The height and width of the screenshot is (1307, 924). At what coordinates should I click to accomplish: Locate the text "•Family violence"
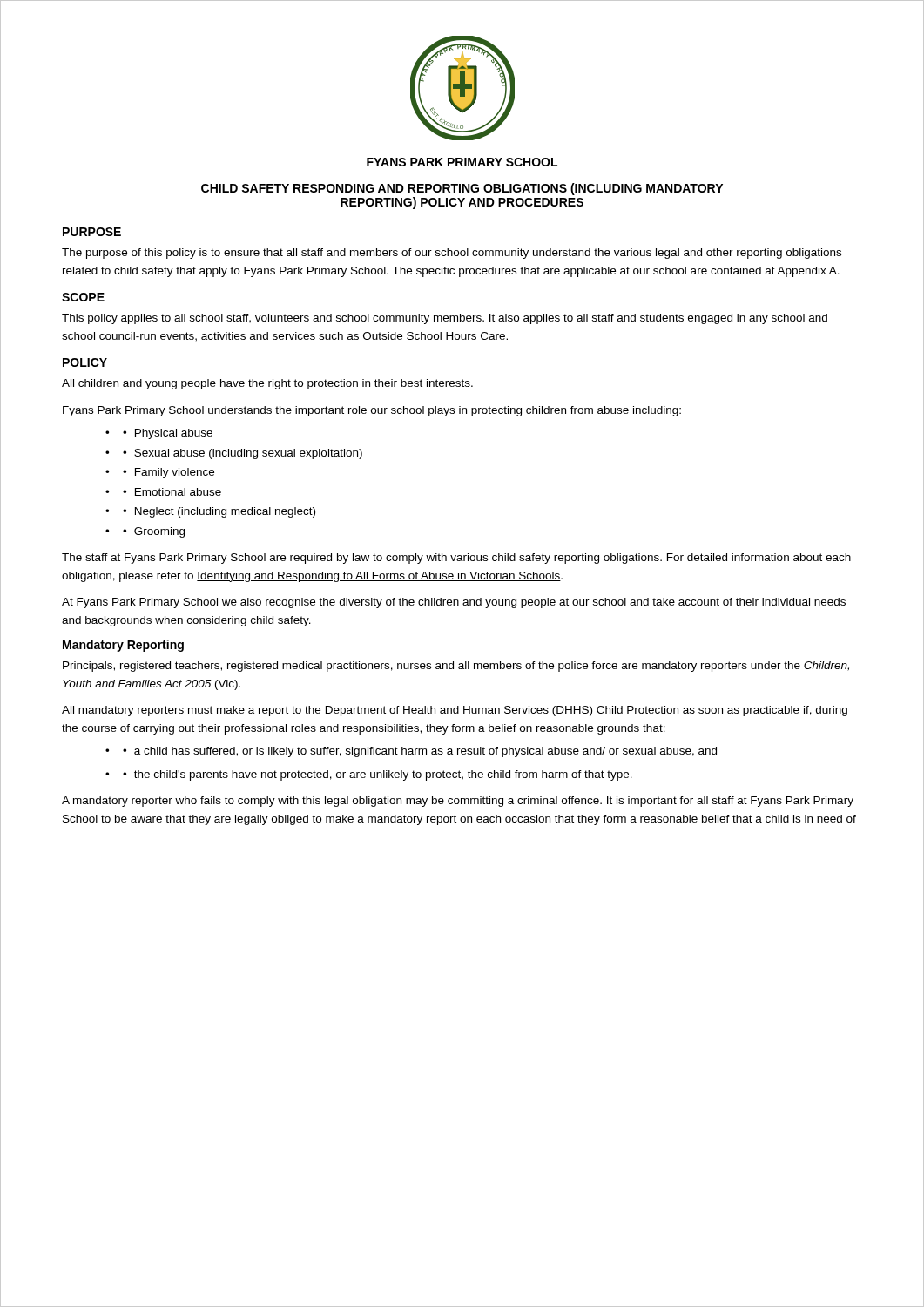point(169,473)
